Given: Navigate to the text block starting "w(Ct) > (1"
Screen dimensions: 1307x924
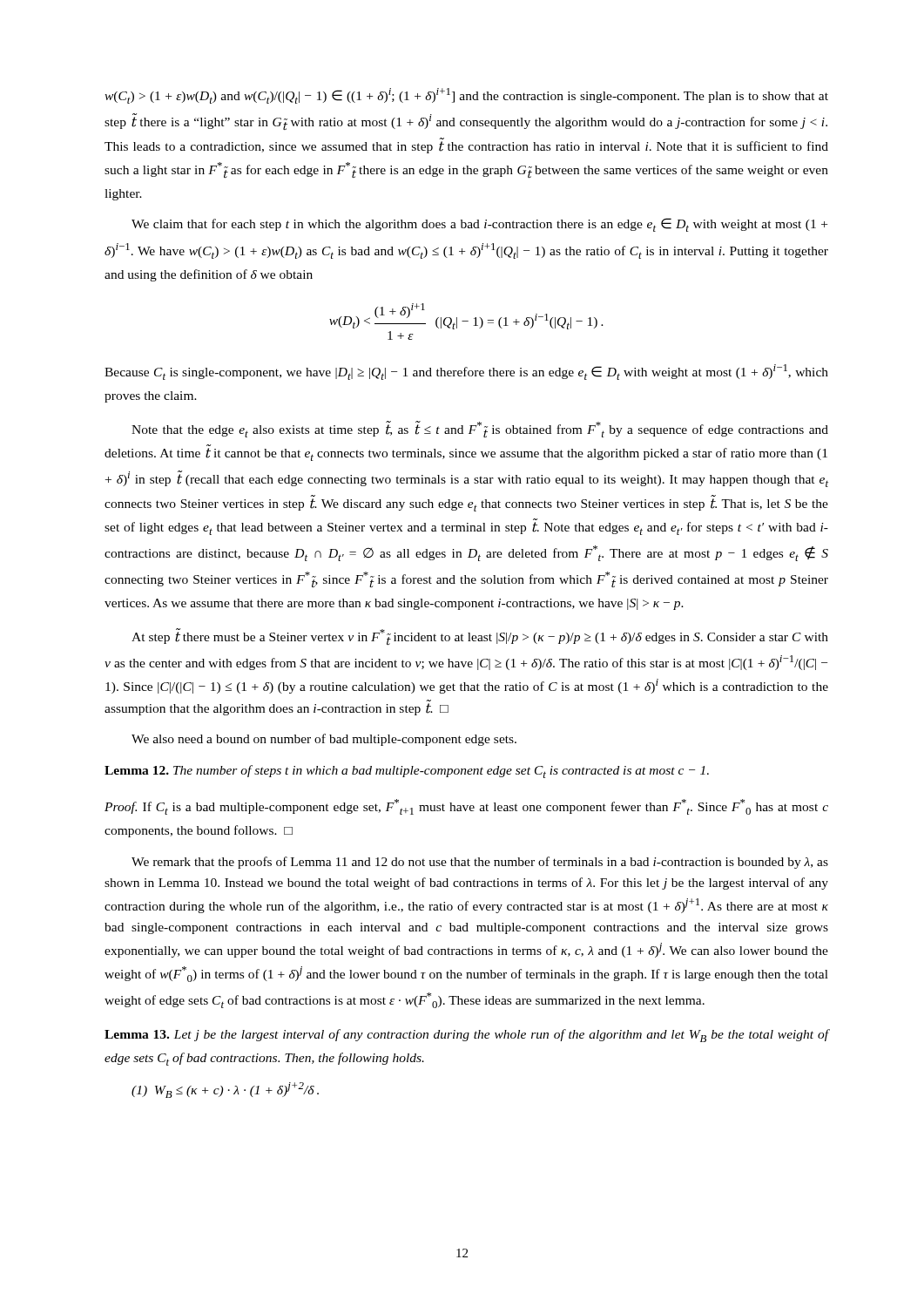Looking at the screenshot, I should [466, 142].
